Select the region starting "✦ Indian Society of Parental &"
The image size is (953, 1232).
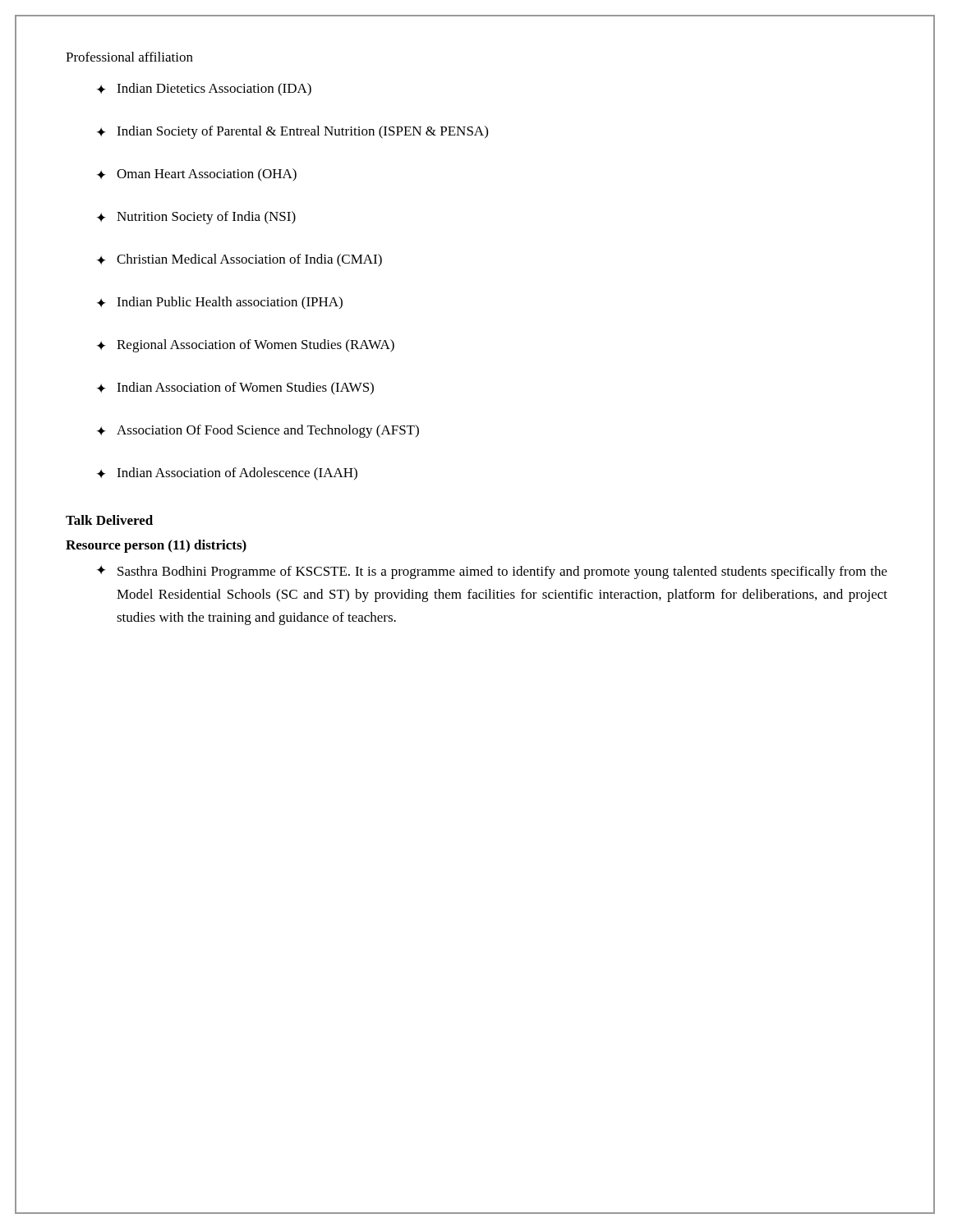coord(491,132)
